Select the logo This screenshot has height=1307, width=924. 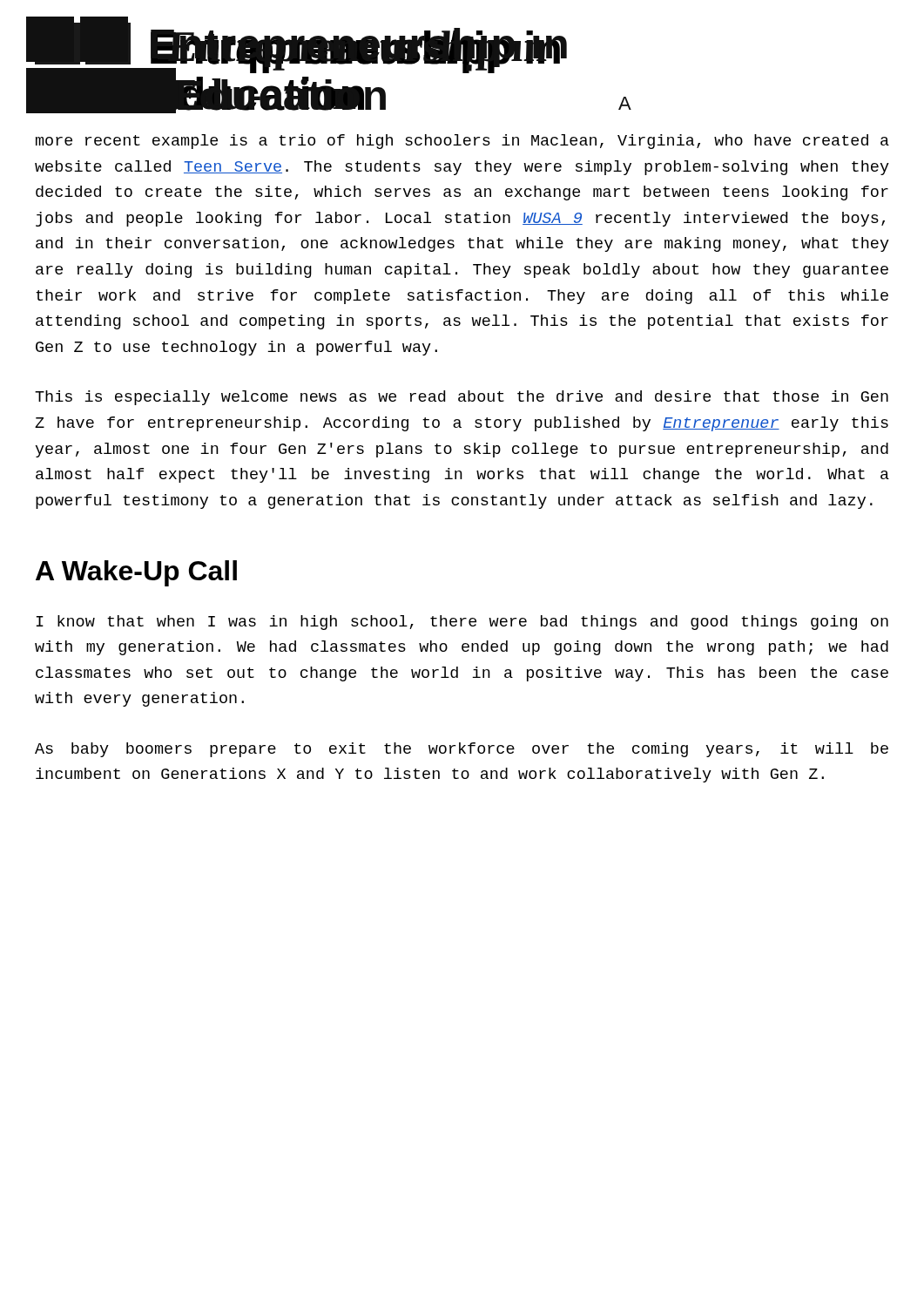pos(340,67)
